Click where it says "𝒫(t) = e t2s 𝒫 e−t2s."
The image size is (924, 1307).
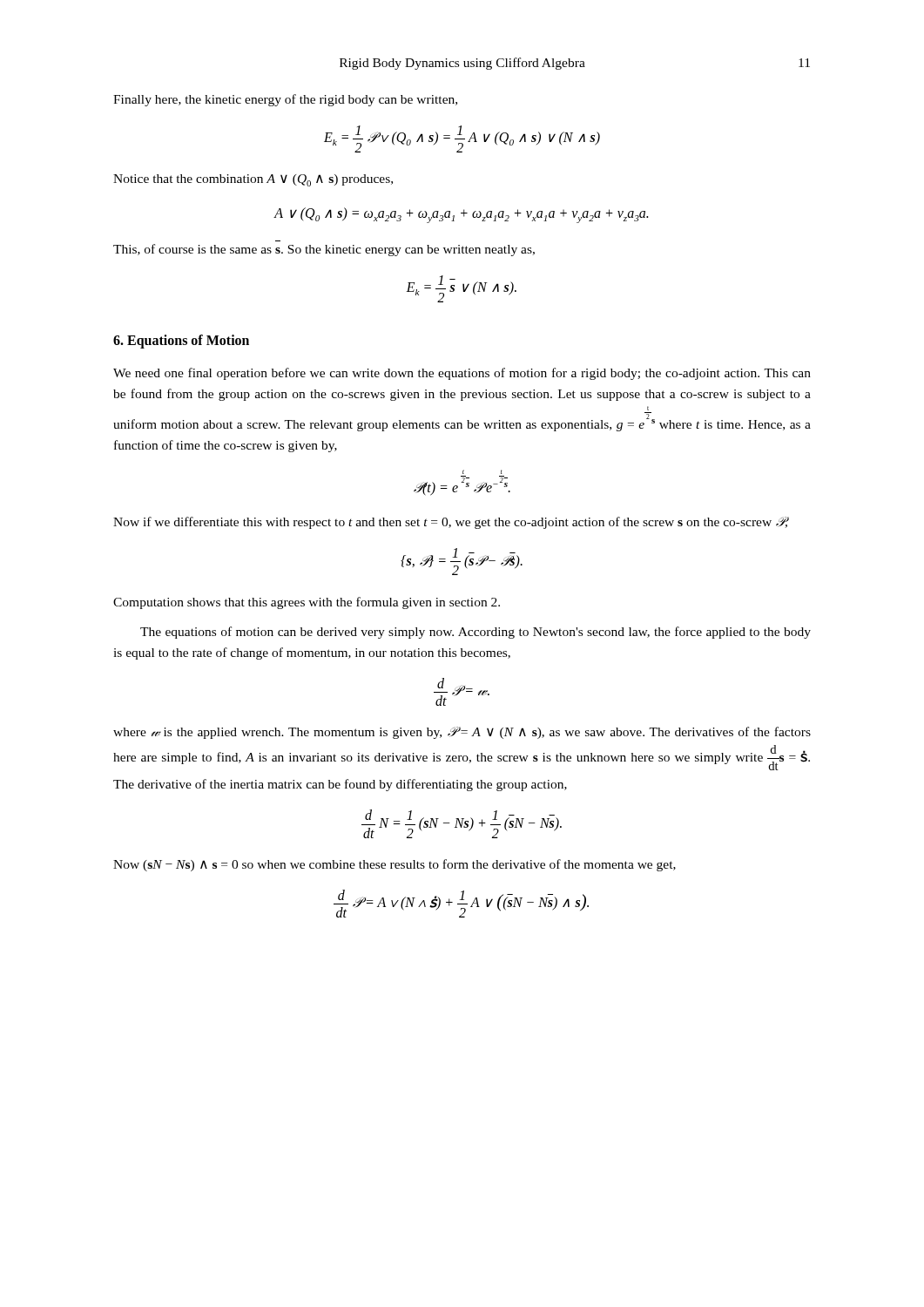(x=462, y=482)
